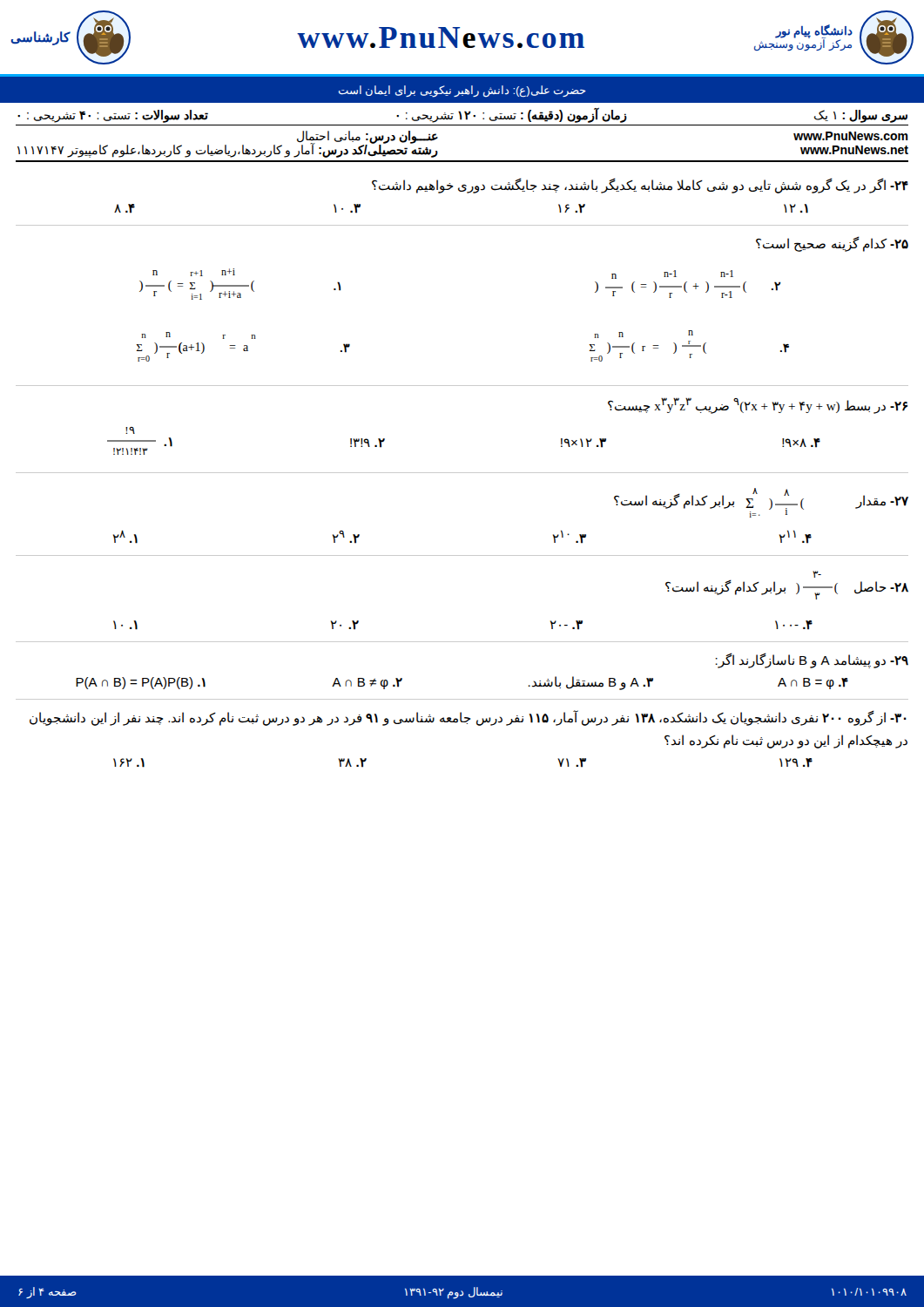Select the text block starting "۲. A ∩"
Viewport: 924px width, 1307px height.
(x=367, y=682)
